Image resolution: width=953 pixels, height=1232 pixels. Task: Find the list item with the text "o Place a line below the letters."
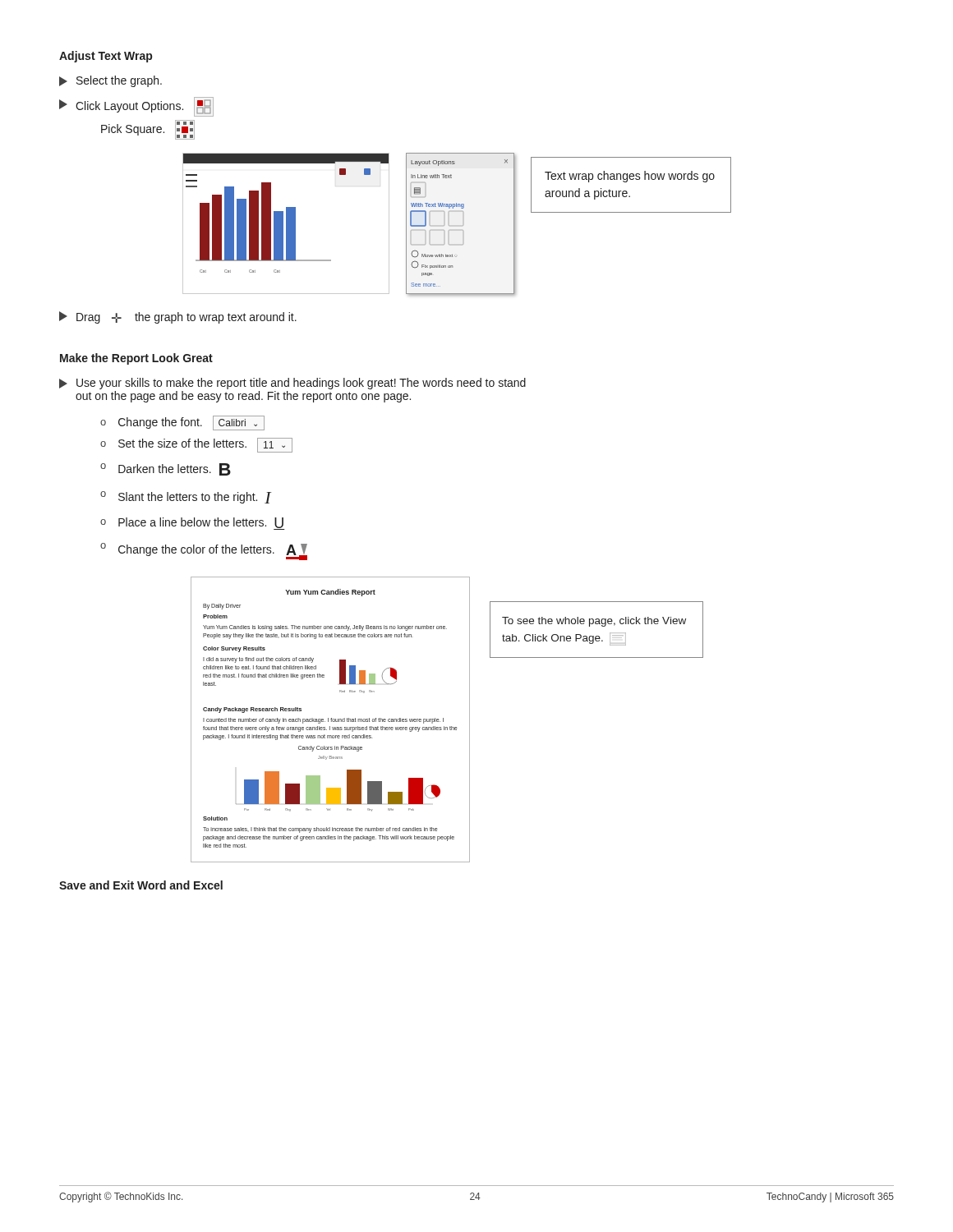[192, 523]
